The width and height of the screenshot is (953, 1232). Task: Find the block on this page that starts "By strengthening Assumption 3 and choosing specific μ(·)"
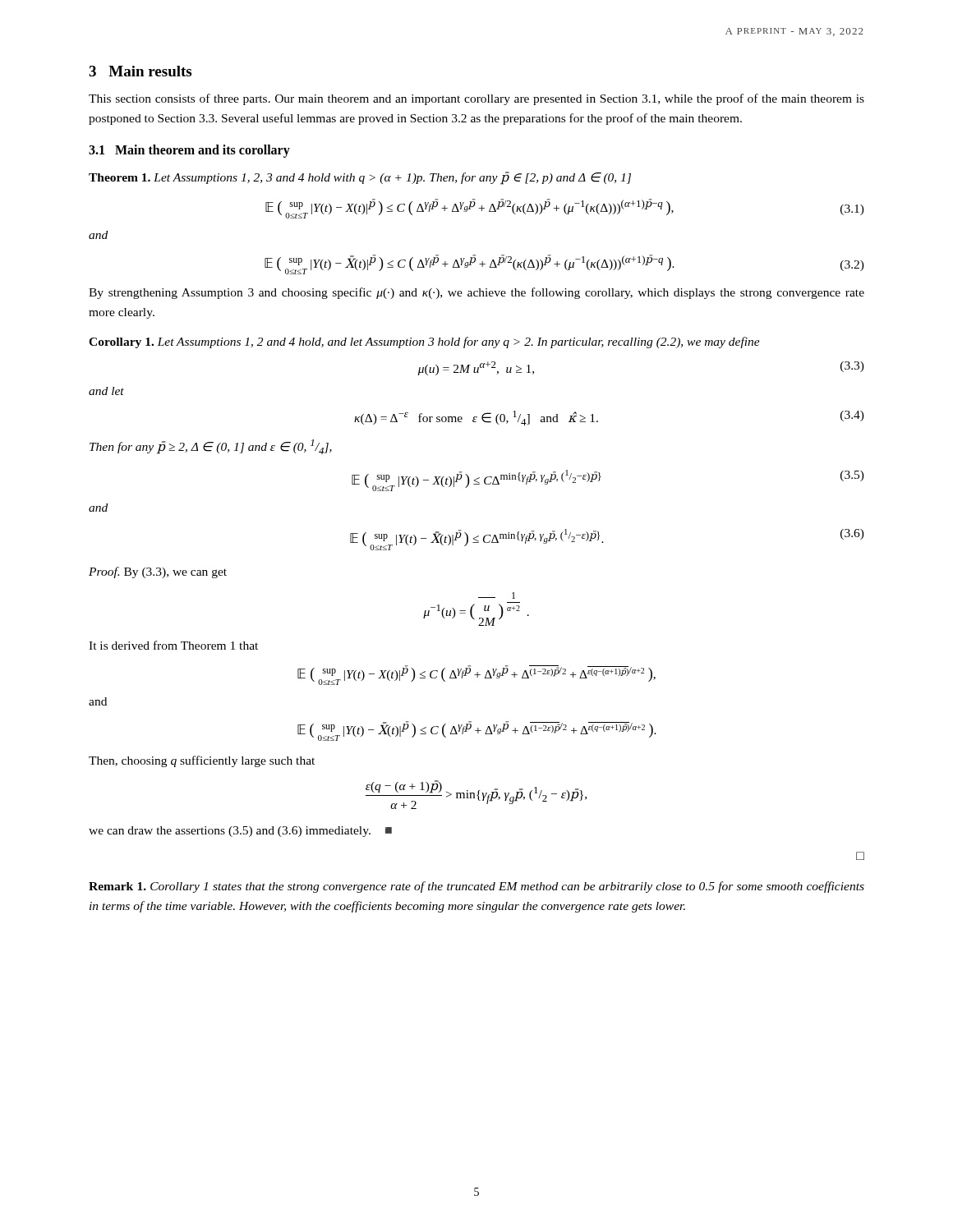coord(476,302)
